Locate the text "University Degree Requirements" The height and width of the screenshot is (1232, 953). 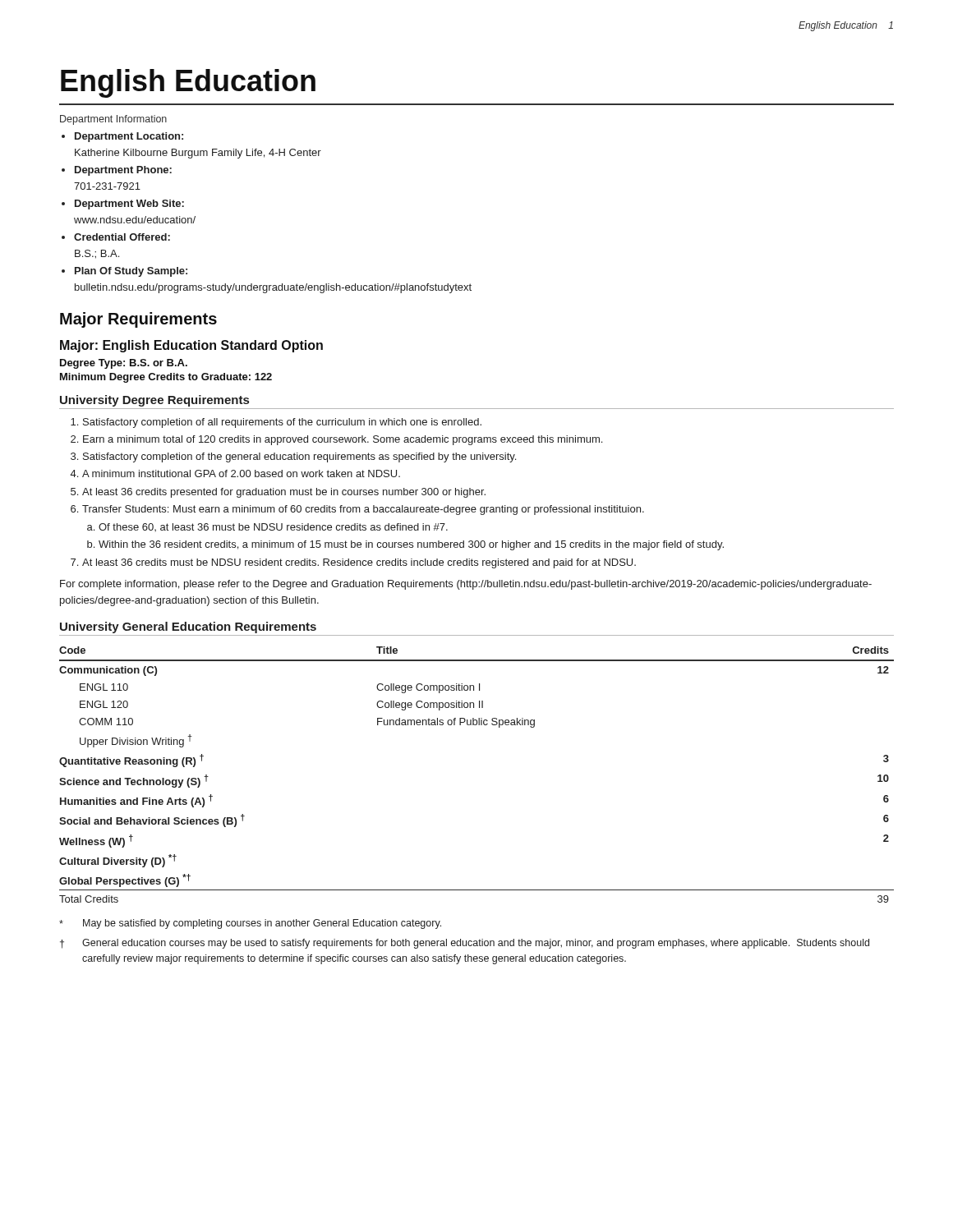point(154,400)
